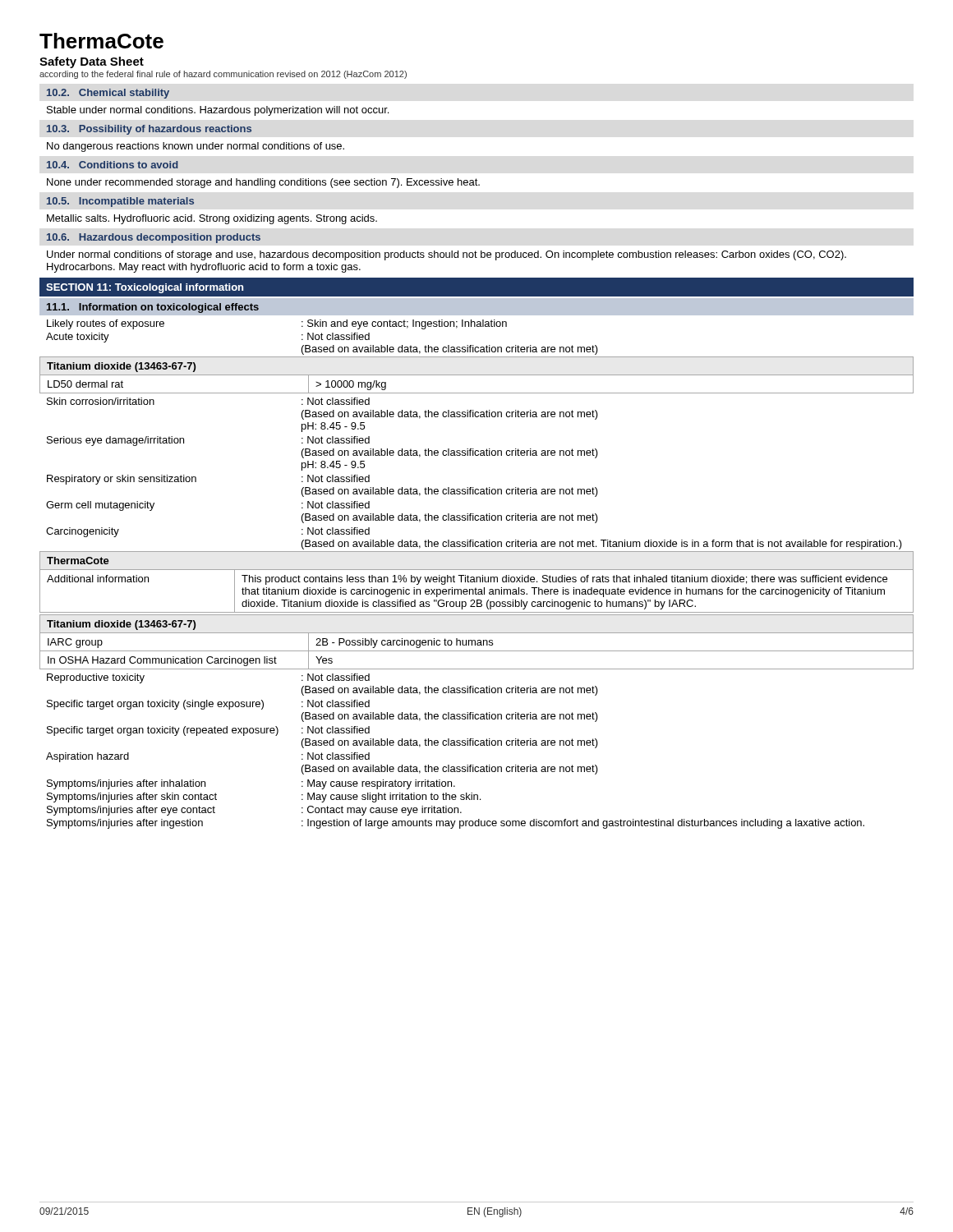Find the element starting "Respiratory or skin sensitization : Not"

tap(476, 479)
